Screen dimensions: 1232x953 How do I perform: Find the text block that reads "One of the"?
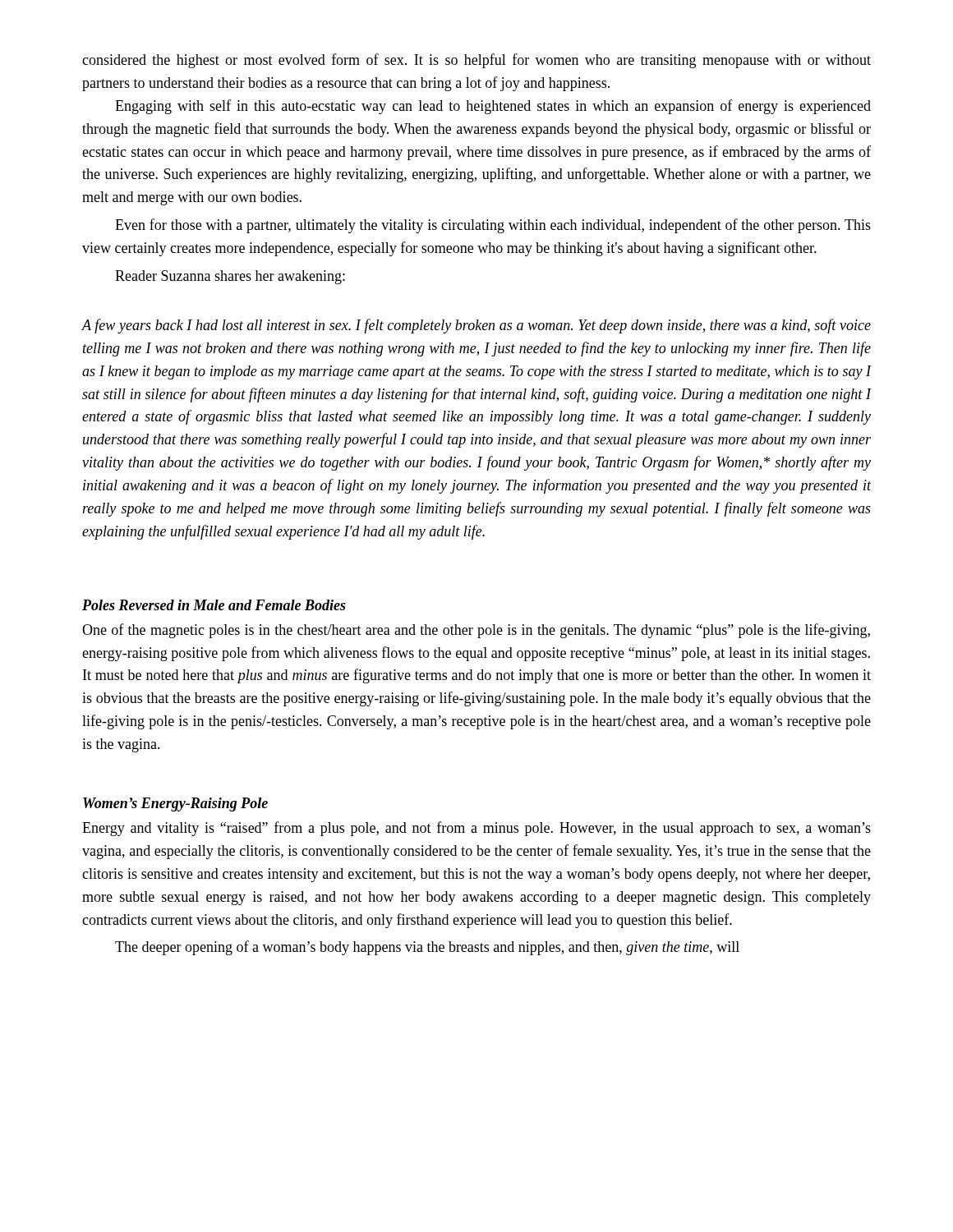[x=476, y=688]
